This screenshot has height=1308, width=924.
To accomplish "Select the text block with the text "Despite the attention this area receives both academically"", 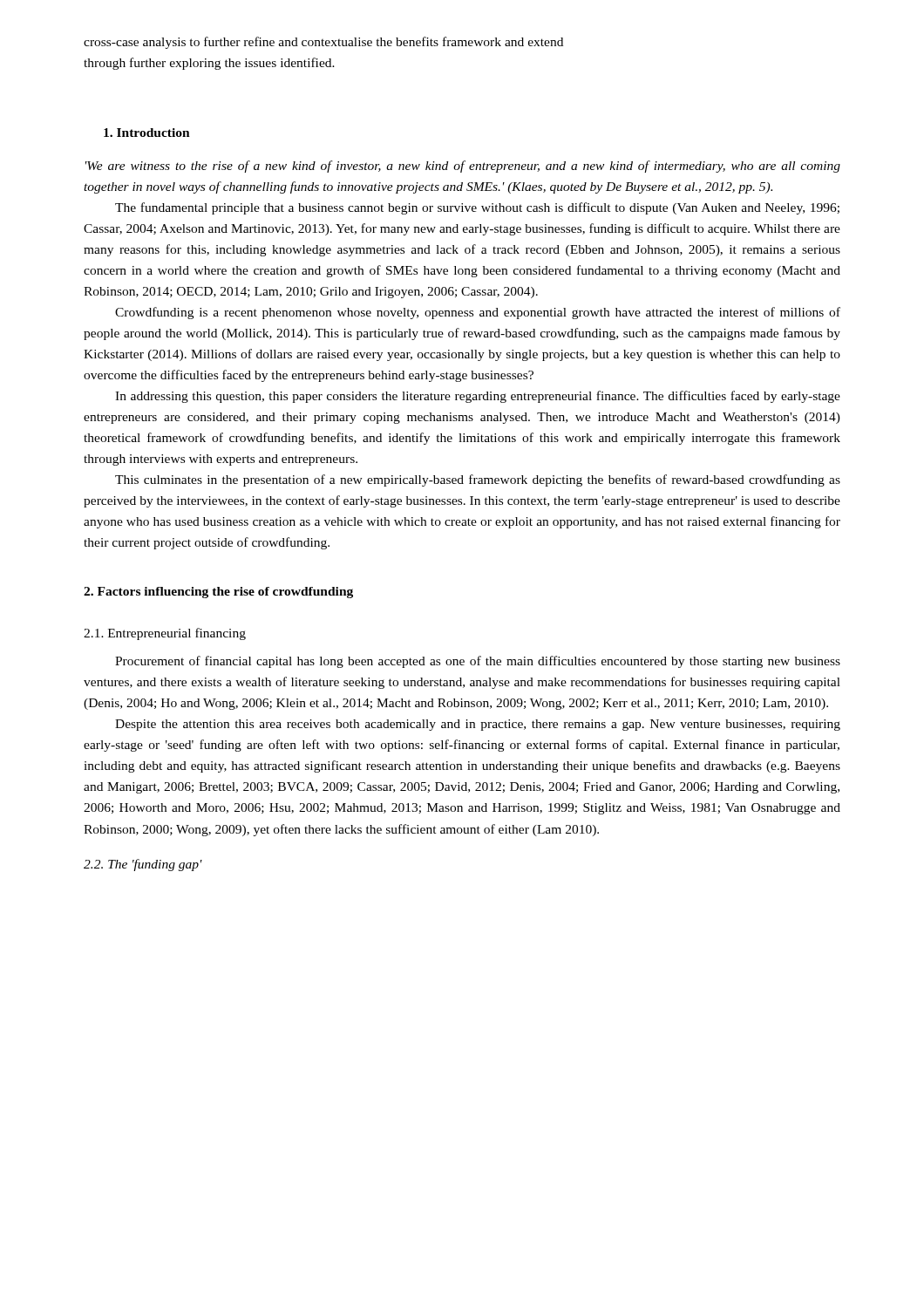I will point(462,776).
